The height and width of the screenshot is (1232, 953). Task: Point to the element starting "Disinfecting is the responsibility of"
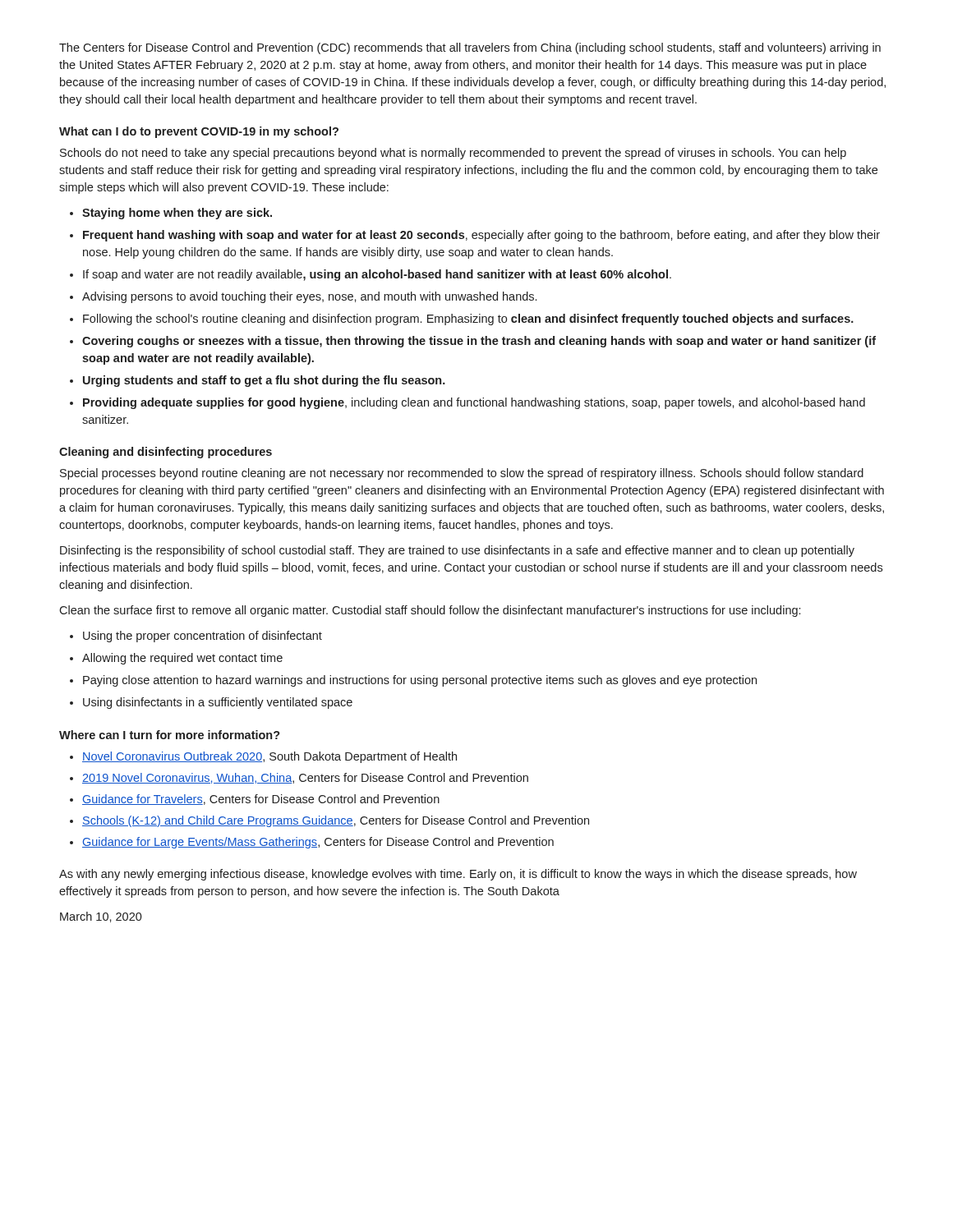coord(476,568)
